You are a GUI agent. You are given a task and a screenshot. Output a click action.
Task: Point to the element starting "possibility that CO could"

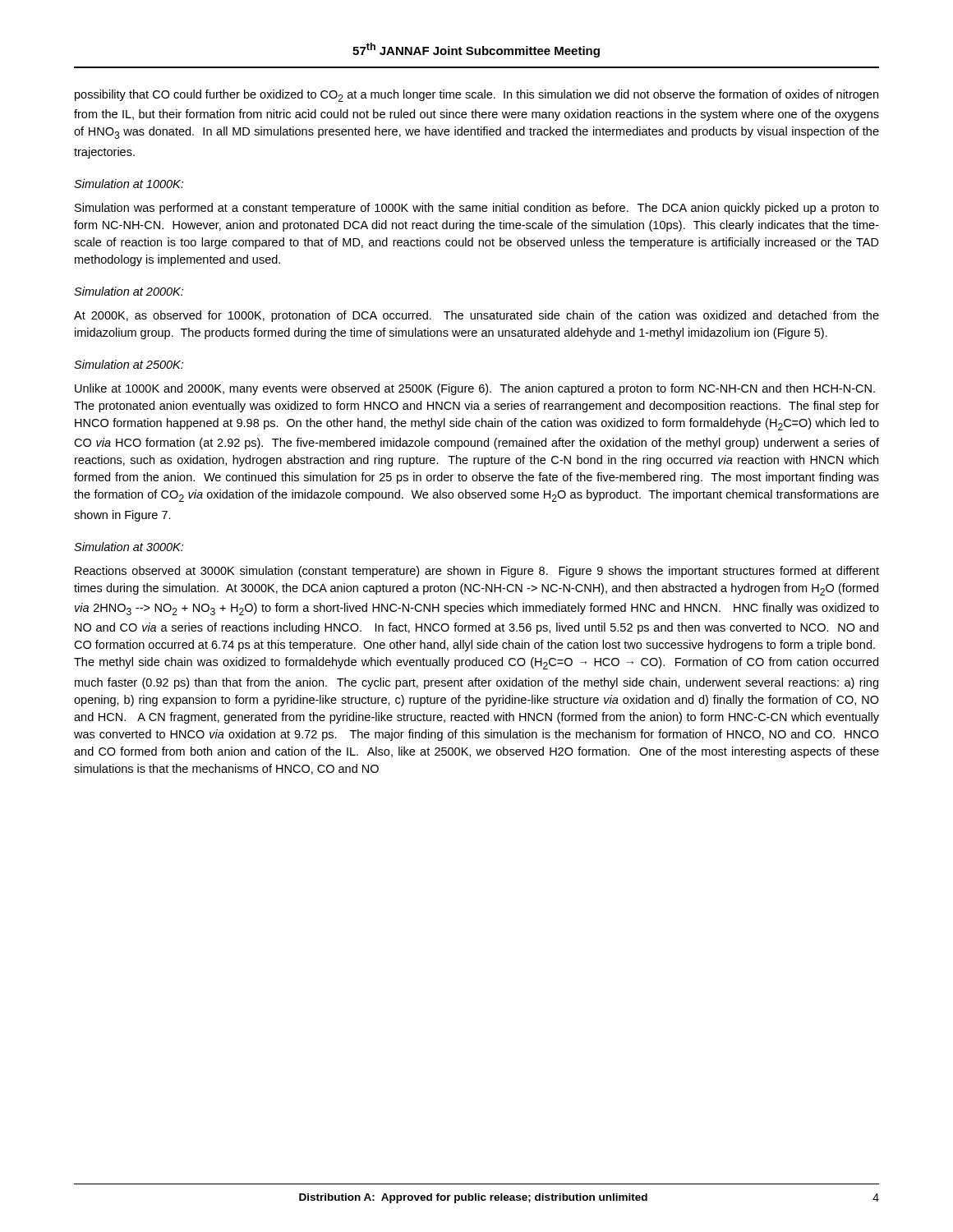pos(476,123)
